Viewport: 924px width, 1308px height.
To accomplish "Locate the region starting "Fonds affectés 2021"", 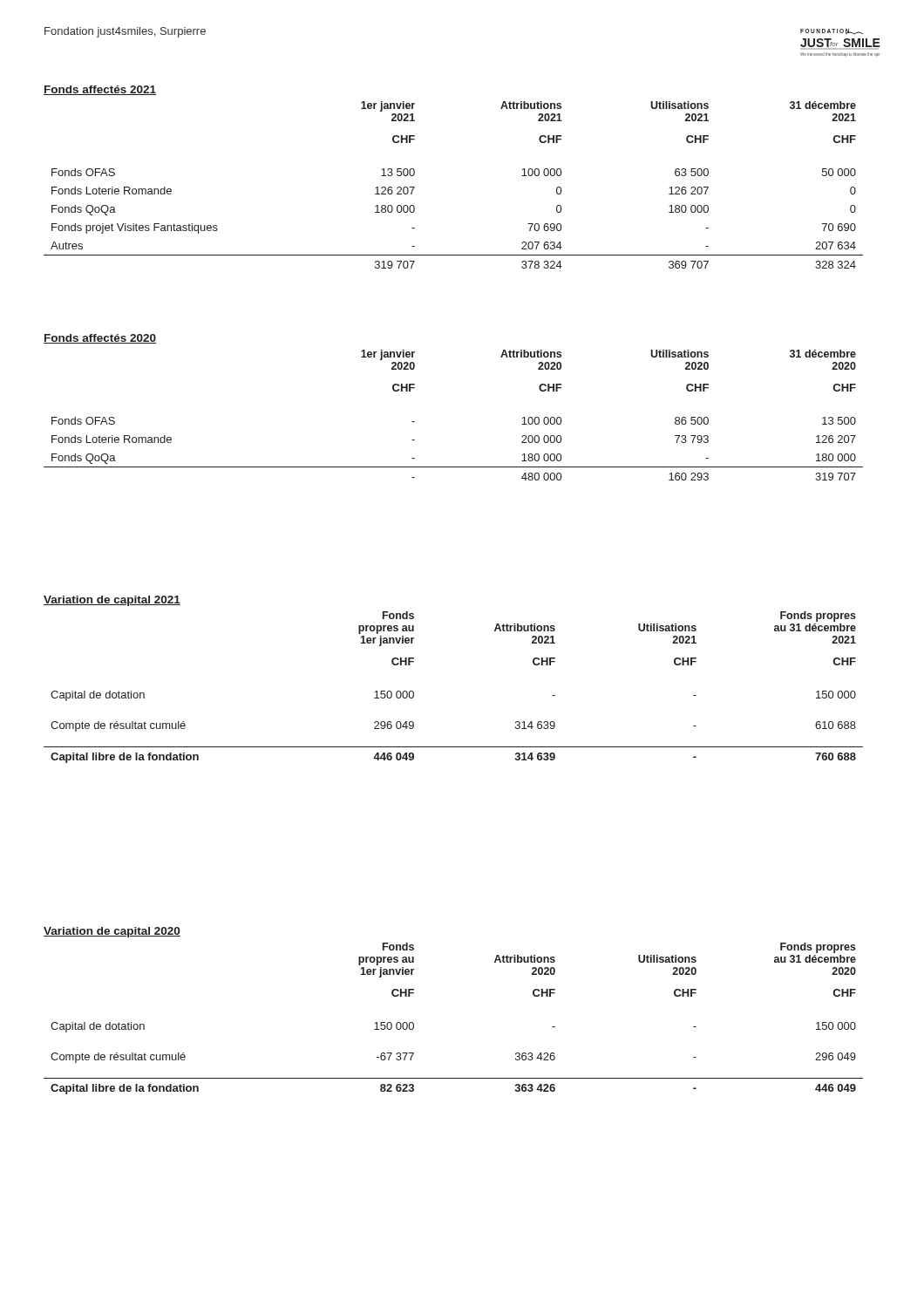I will pyautogui.click(x=100, y=89).
